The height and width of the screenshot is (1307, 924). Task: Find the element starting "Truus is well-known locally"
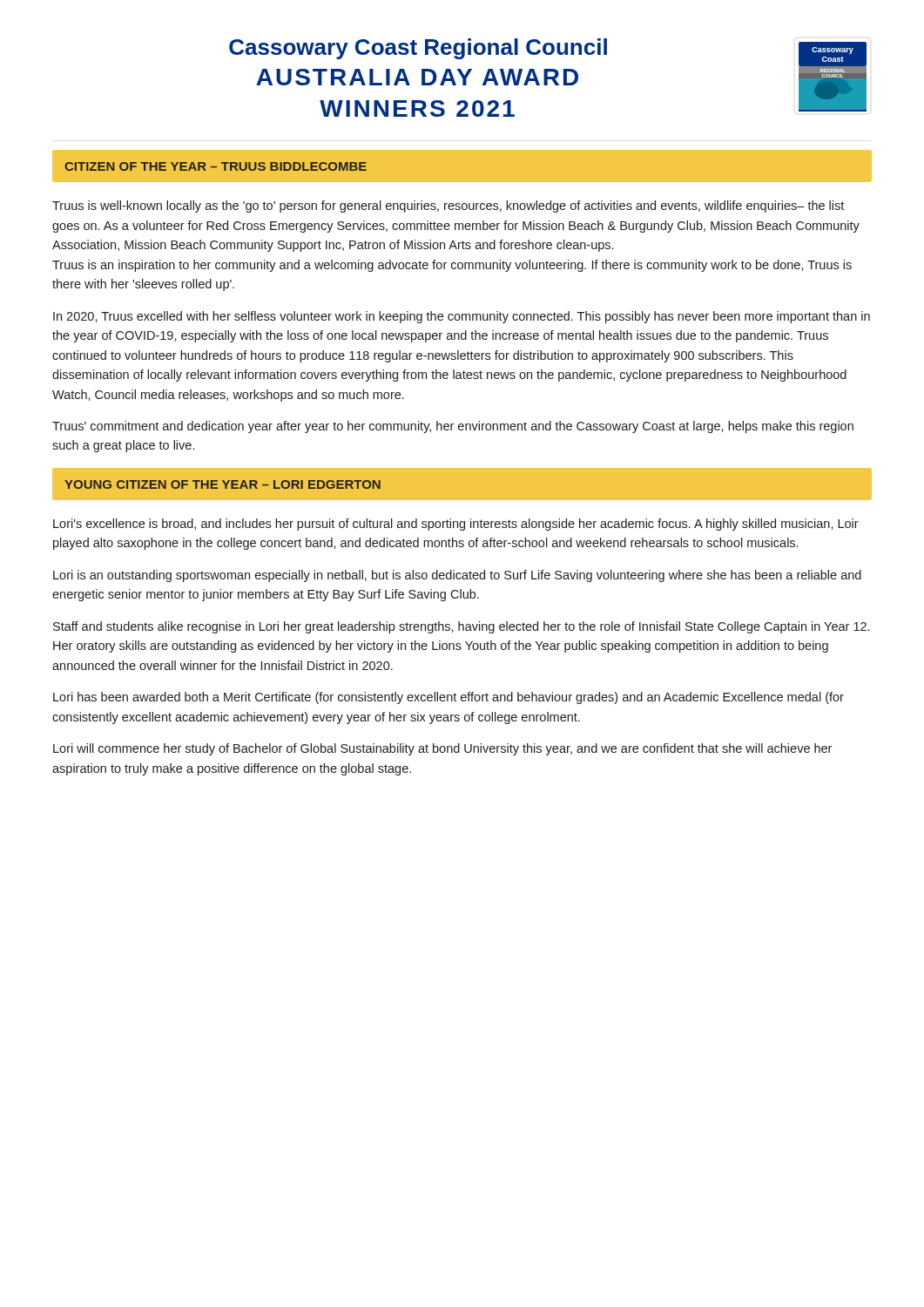point(456,245)
